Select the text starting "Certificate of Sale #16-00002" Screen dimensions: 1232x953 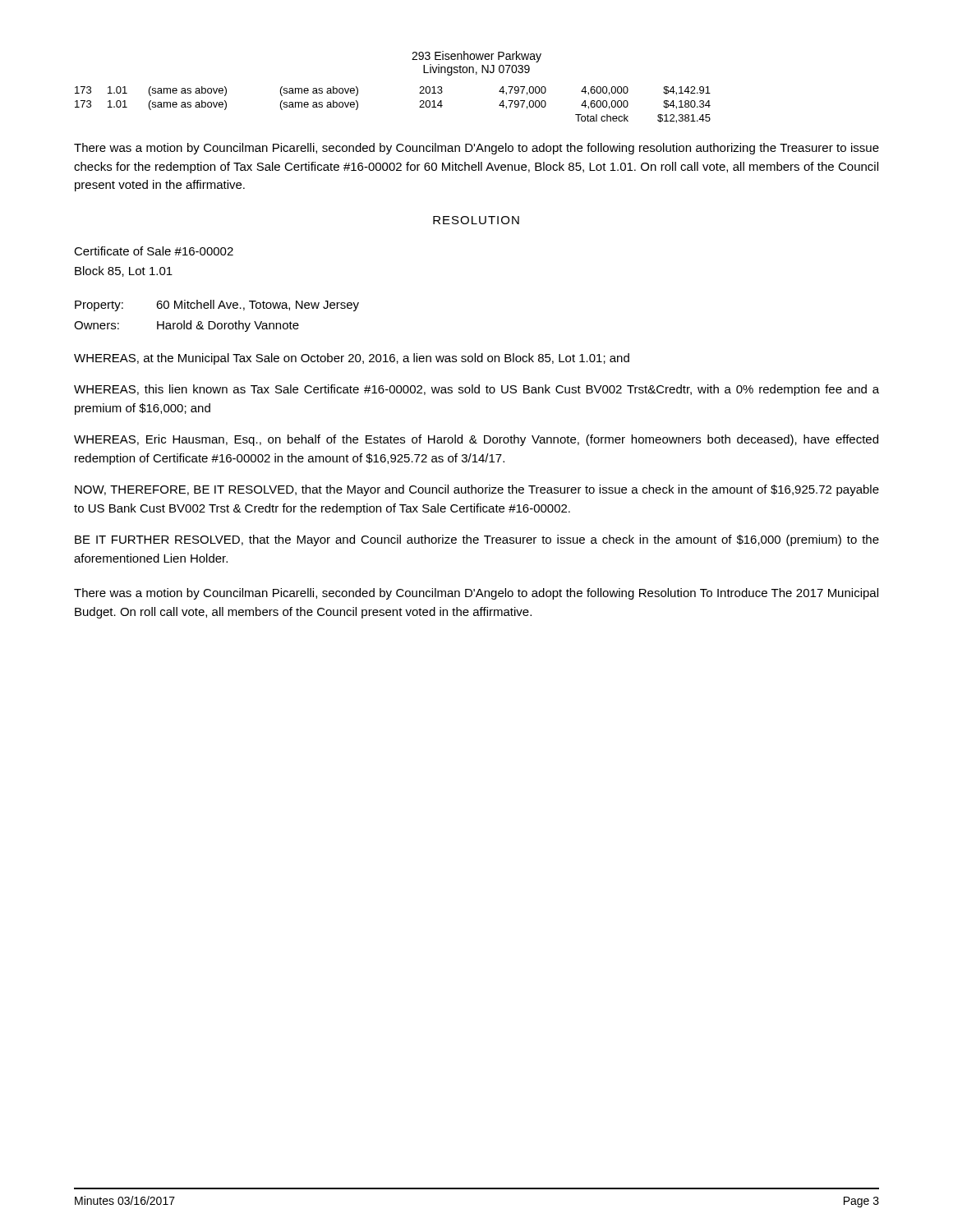tap(154, 260)
